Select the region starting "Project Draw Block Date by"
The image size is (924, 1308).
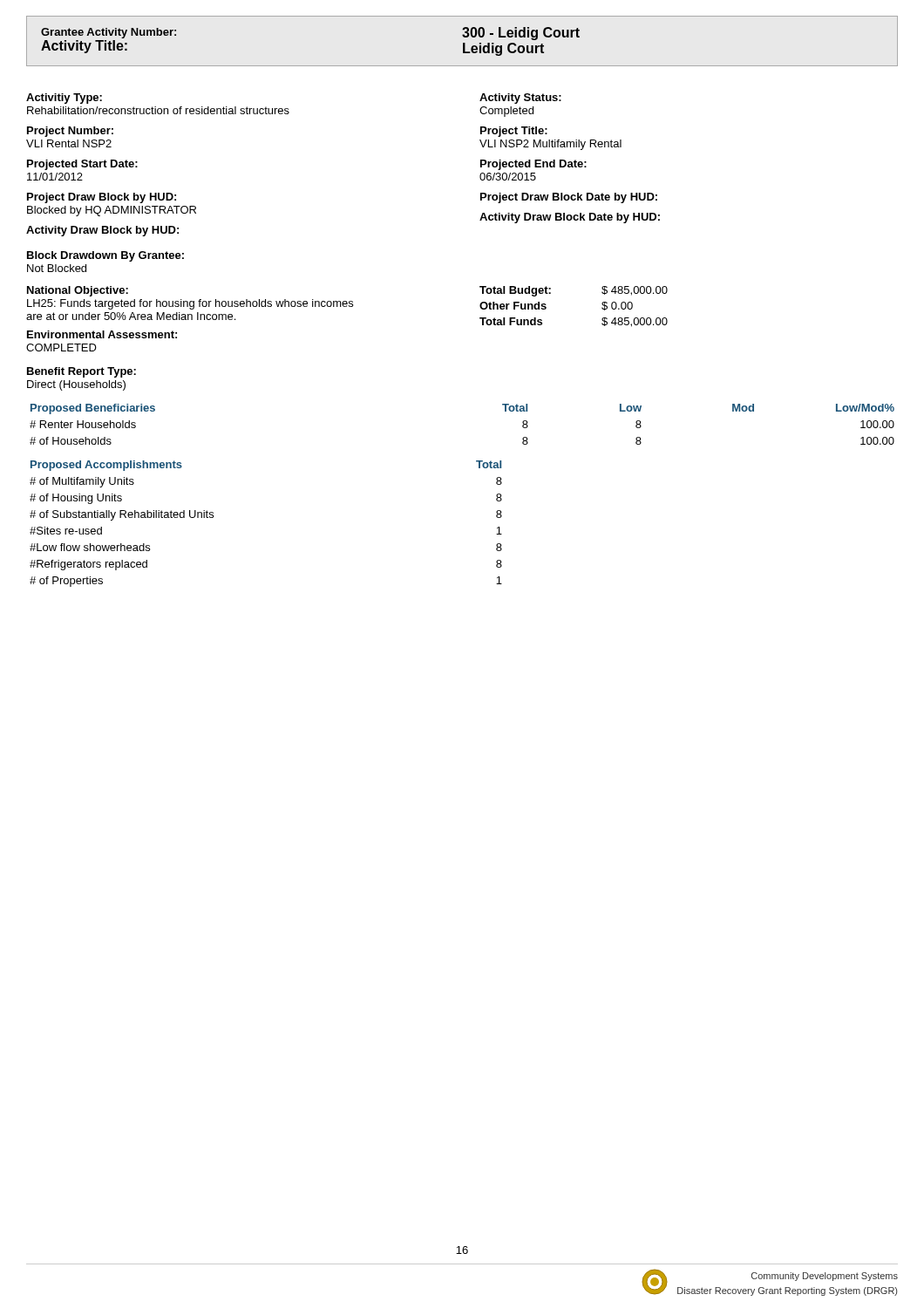pos(569,197)
